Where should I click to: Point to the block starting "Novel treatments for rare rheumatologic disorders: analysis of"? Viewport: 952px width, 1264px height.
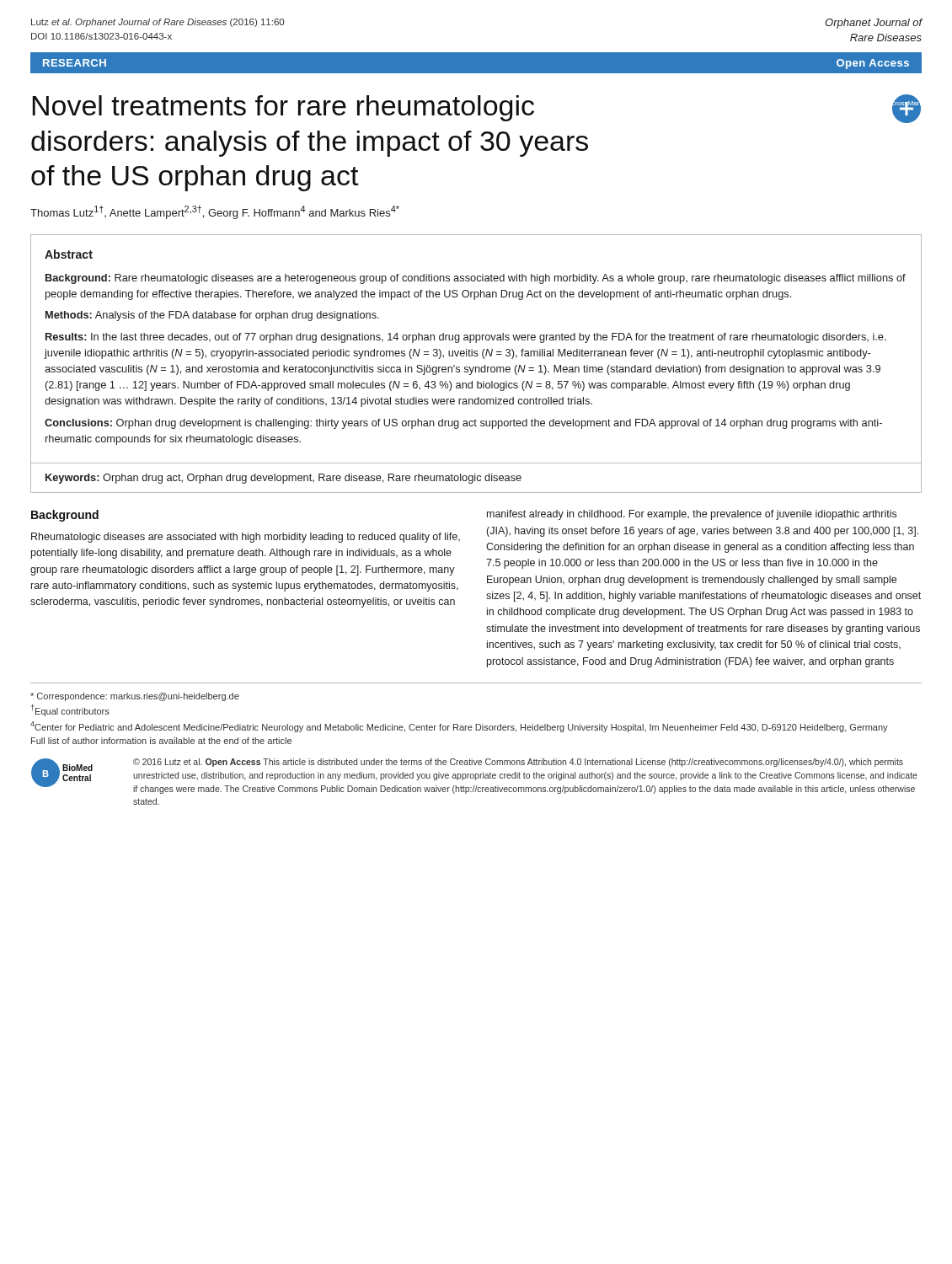310,141
